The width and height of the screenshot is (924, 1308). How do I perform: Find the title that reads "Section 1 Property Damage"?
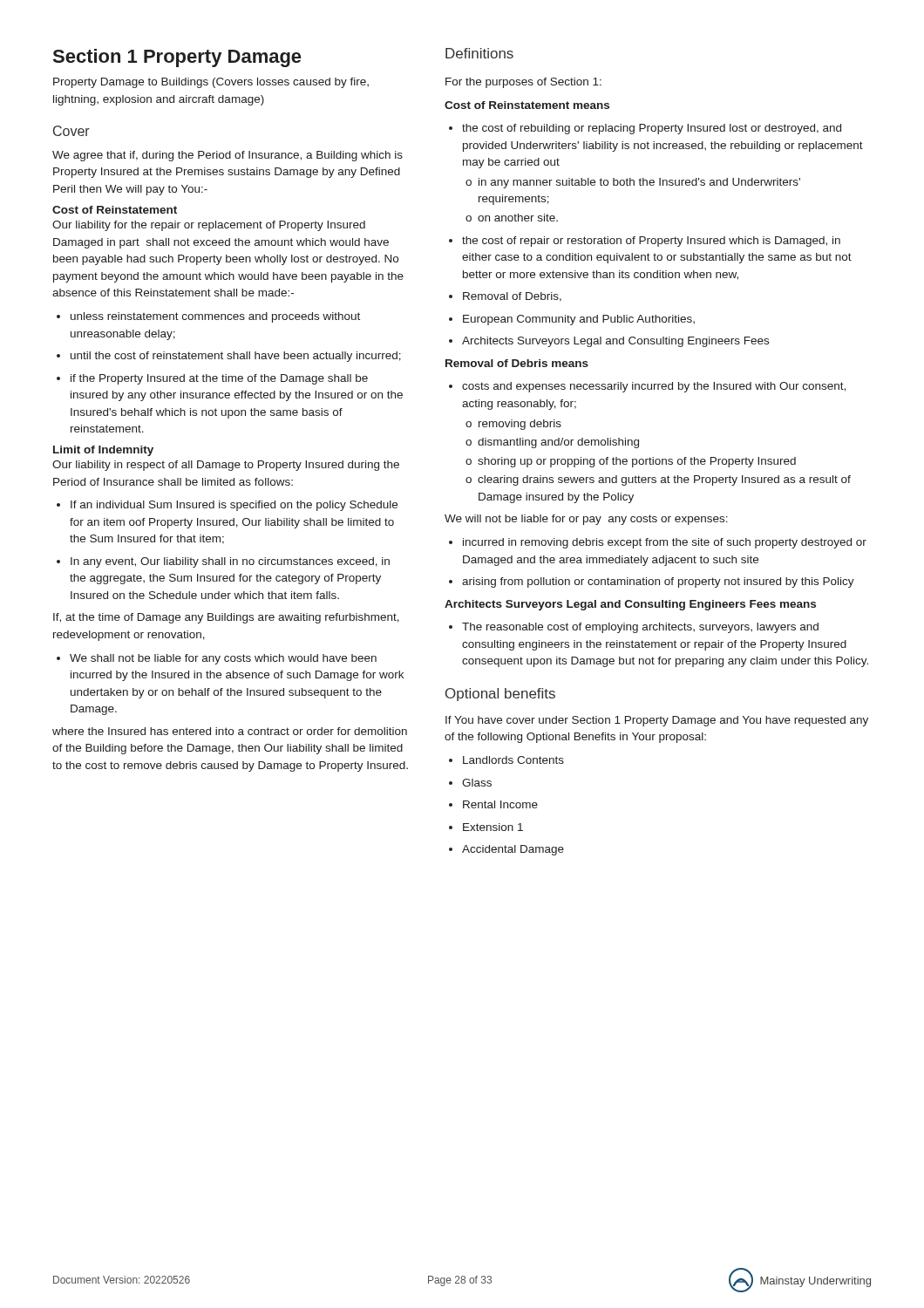231,57
